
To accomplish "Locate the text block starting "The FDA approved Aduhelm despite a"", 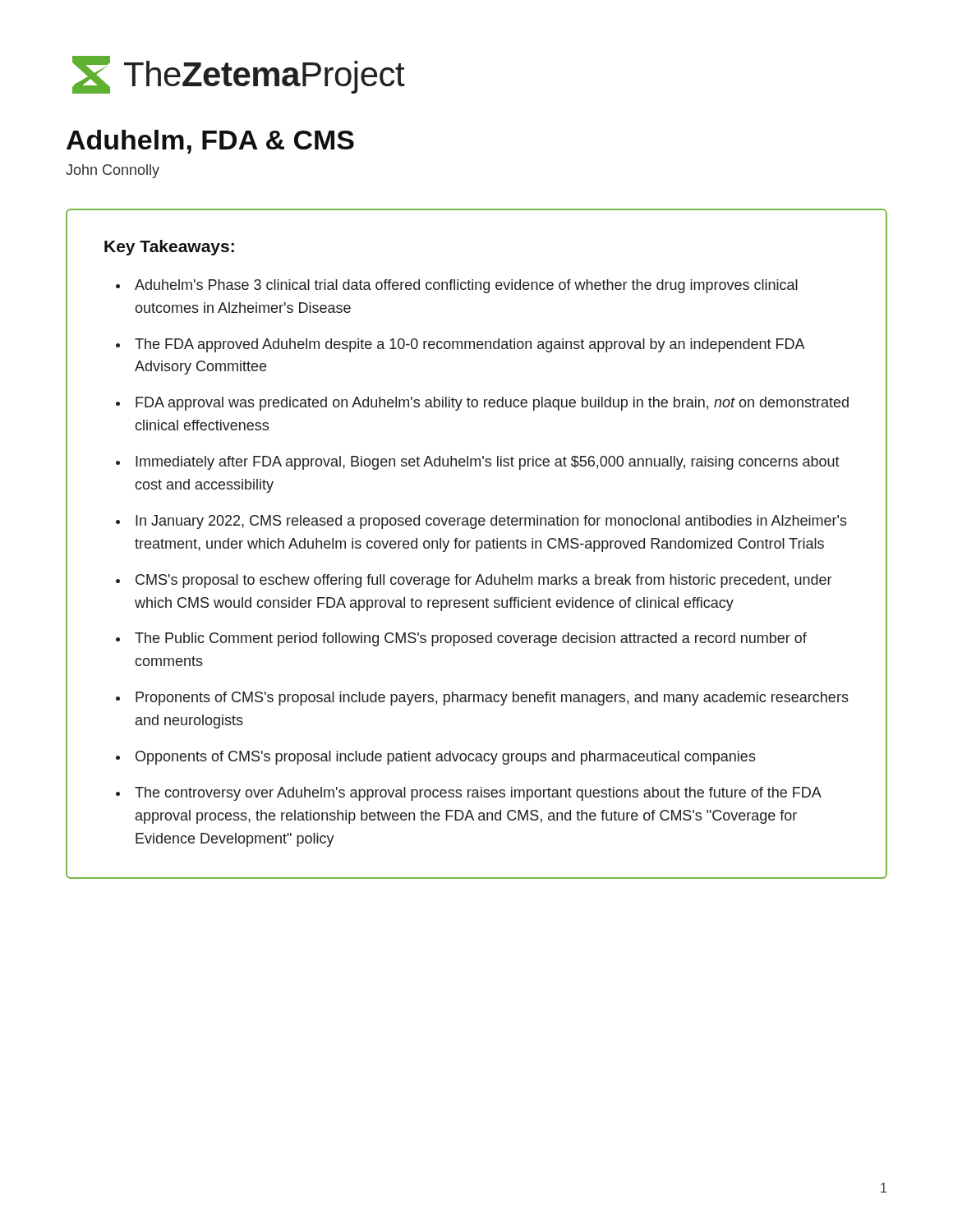I will click(x=469, y=355).
